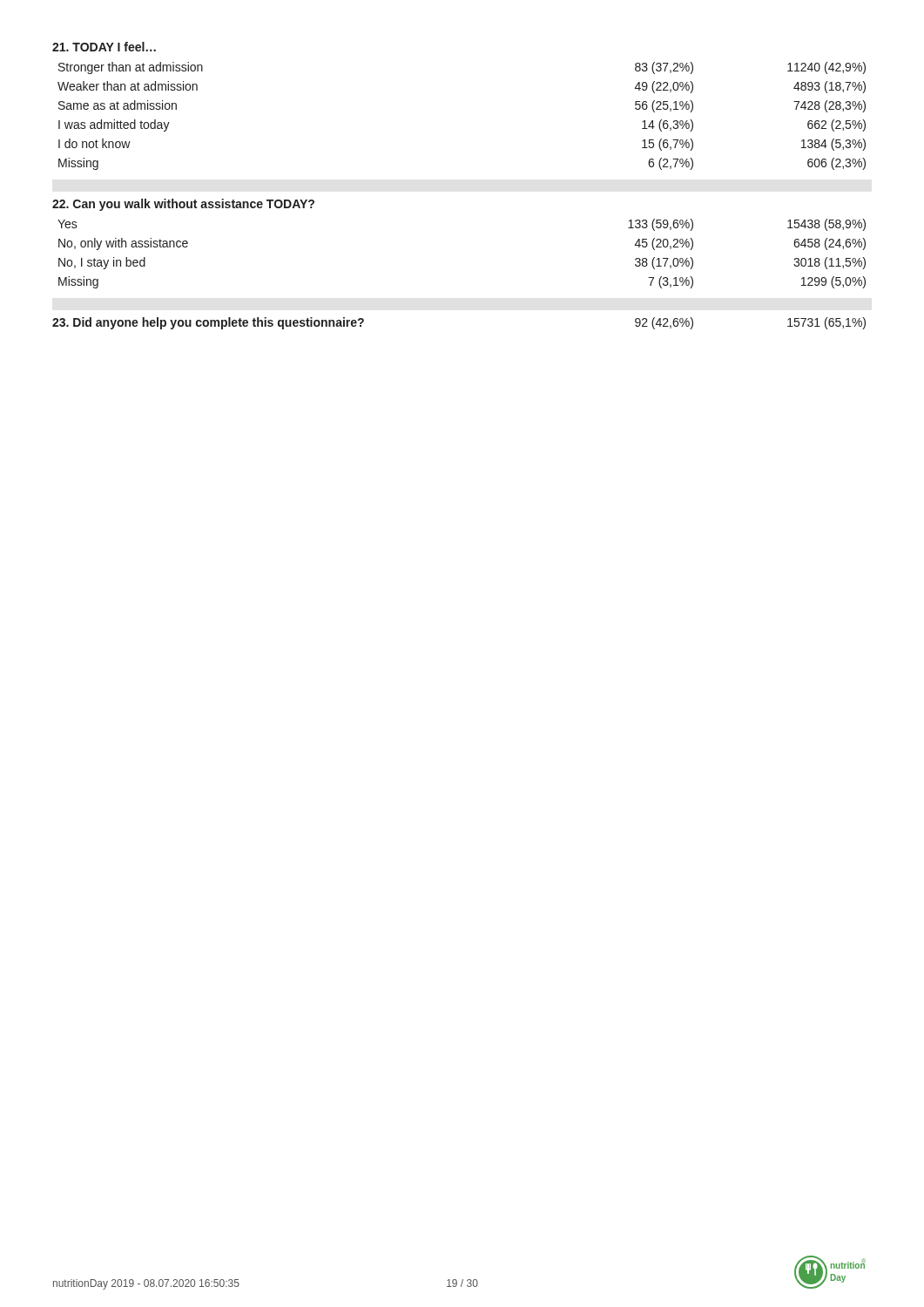Locate the text "92 (42,6%)"

point(664,322)
